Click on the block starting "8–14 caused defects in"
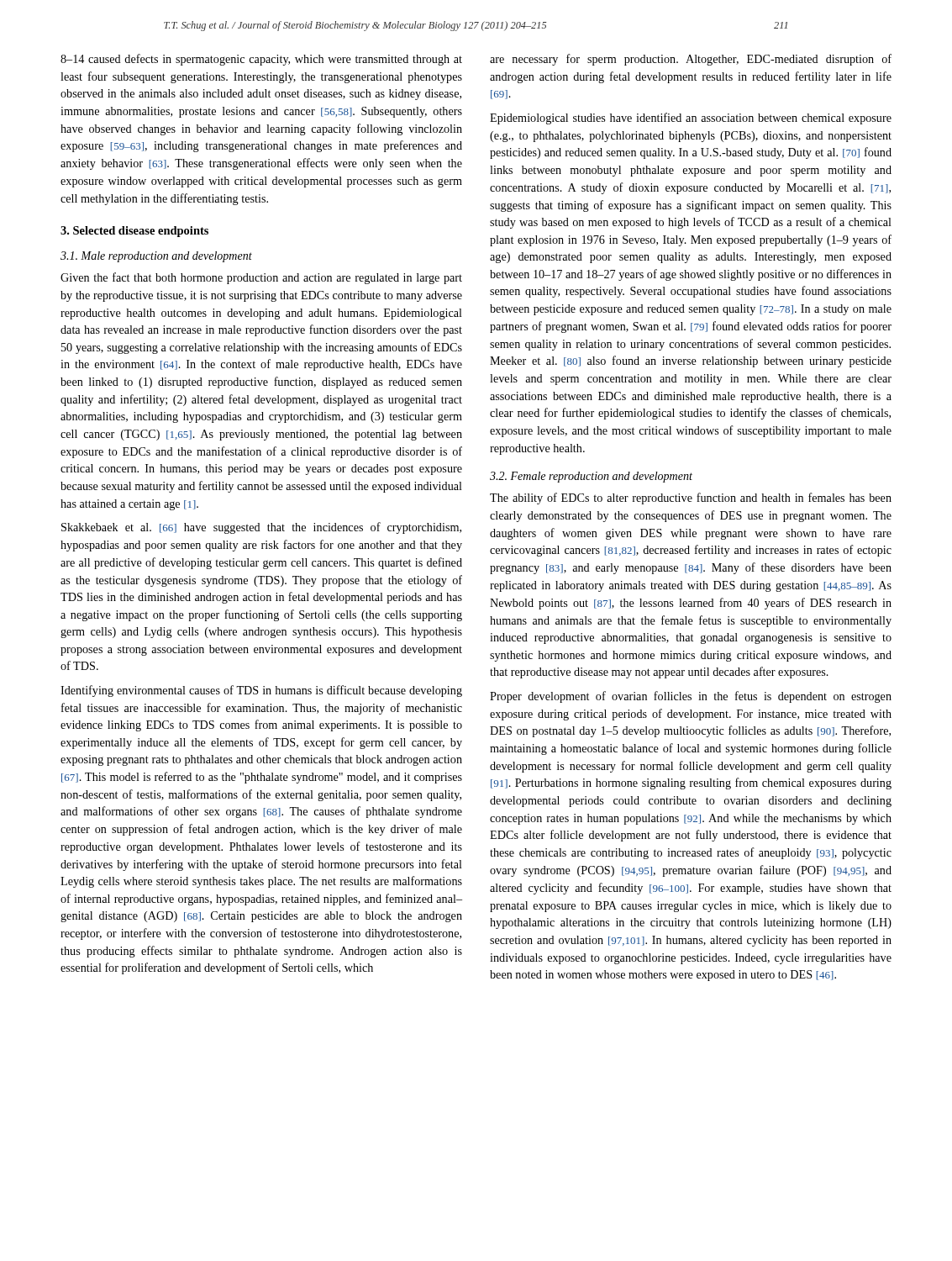The height and width of the screenshot is (1261, 952). tap(261, 129)
